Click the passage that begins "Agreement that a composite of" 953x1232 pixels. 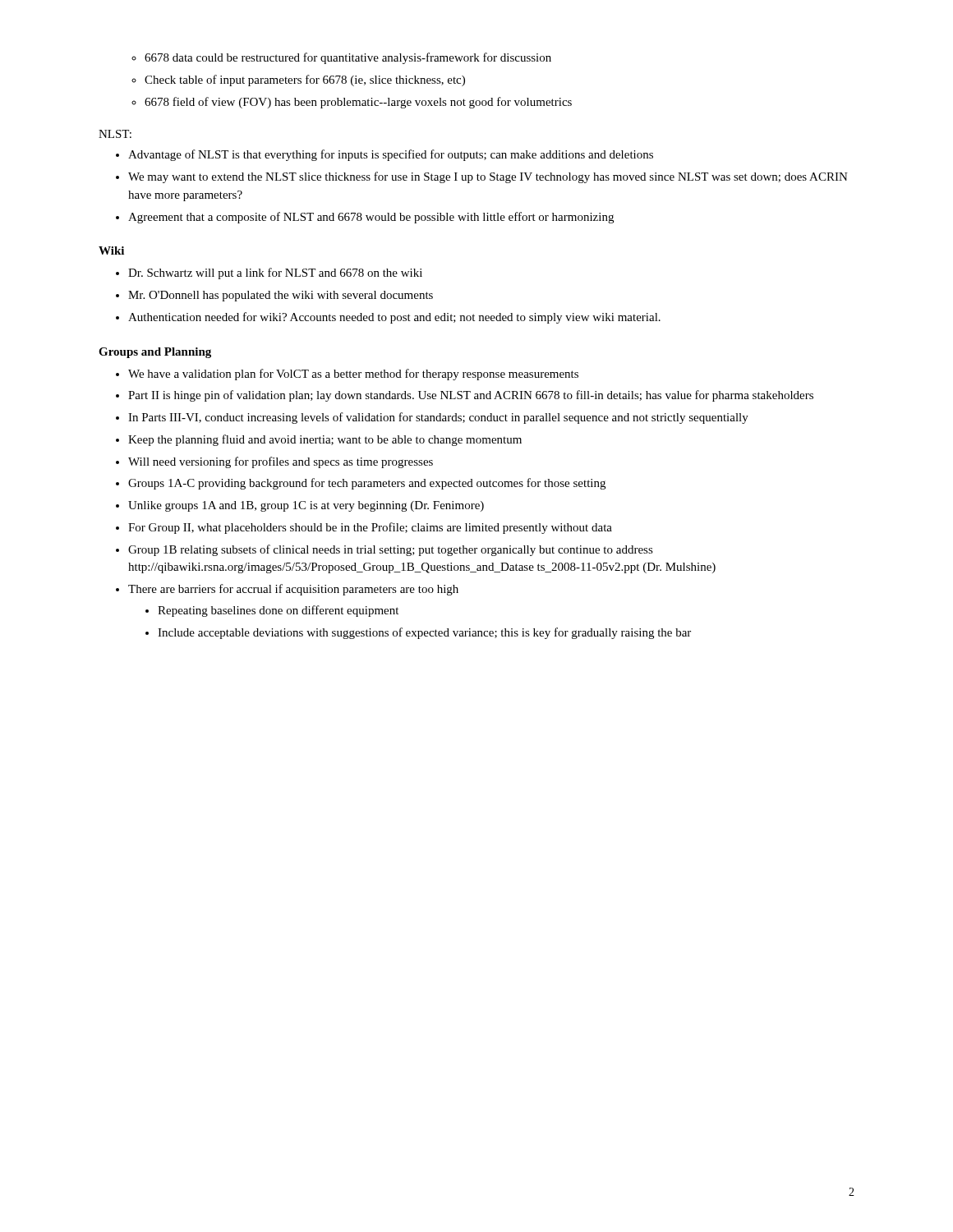[476, 217]
